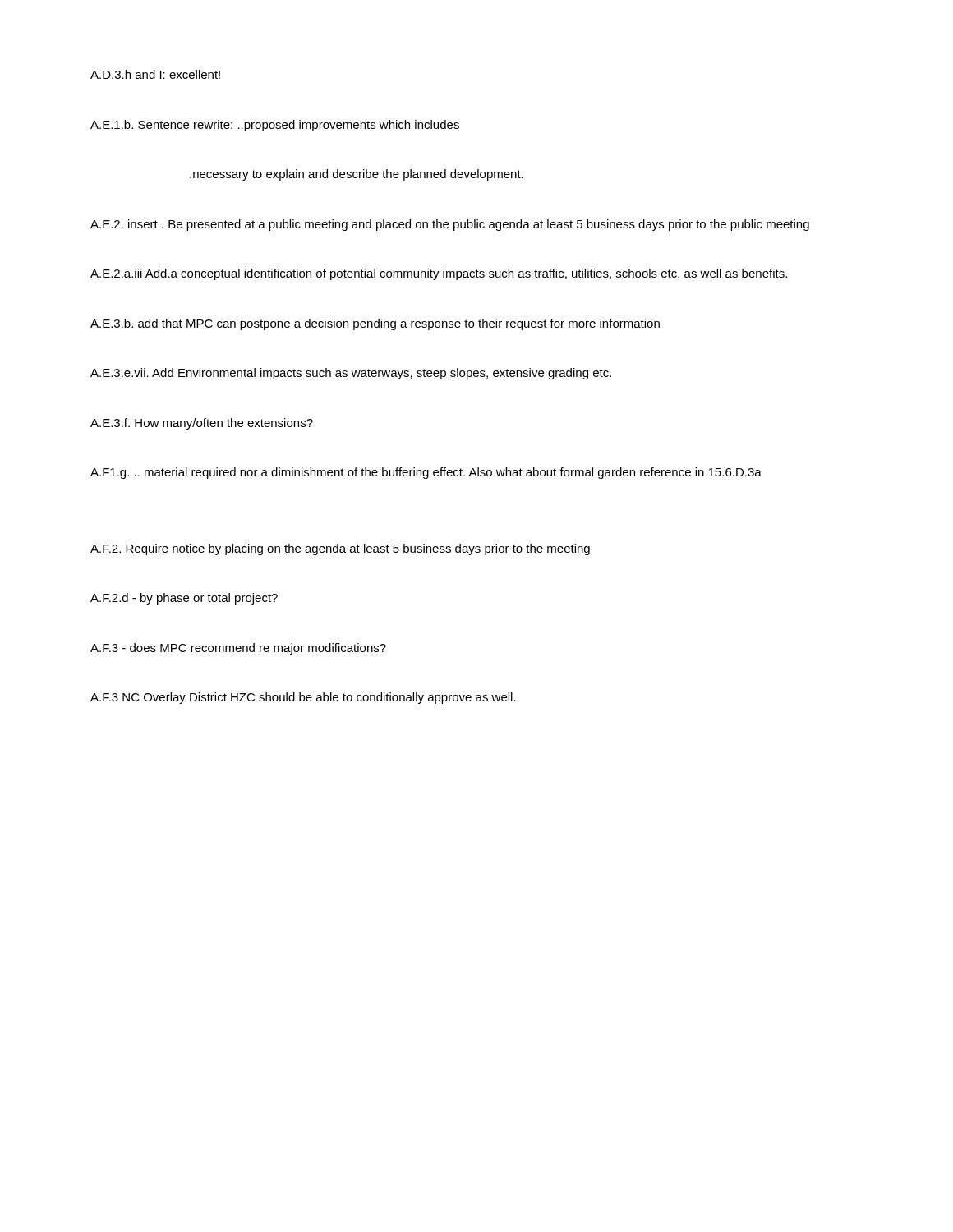953x1232 pixels.
Task: Select the text block with the text "A.E.3.e.vii. Add Environmental impacts such as waterways, steep"
Action: tap(351, 372)
